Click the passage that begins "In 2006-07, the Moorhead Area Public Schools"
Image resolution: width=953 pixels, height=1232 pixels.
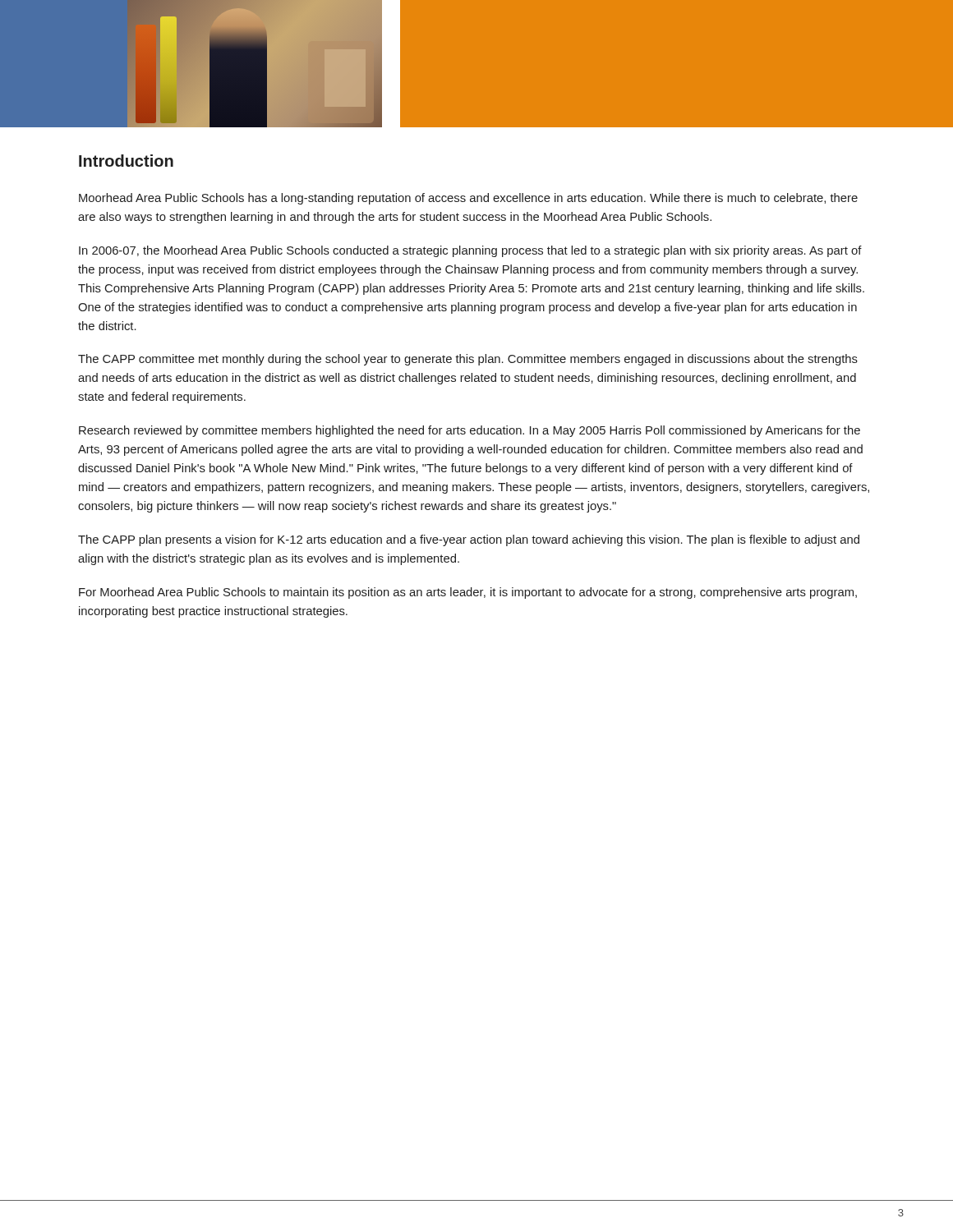(472, 288)
